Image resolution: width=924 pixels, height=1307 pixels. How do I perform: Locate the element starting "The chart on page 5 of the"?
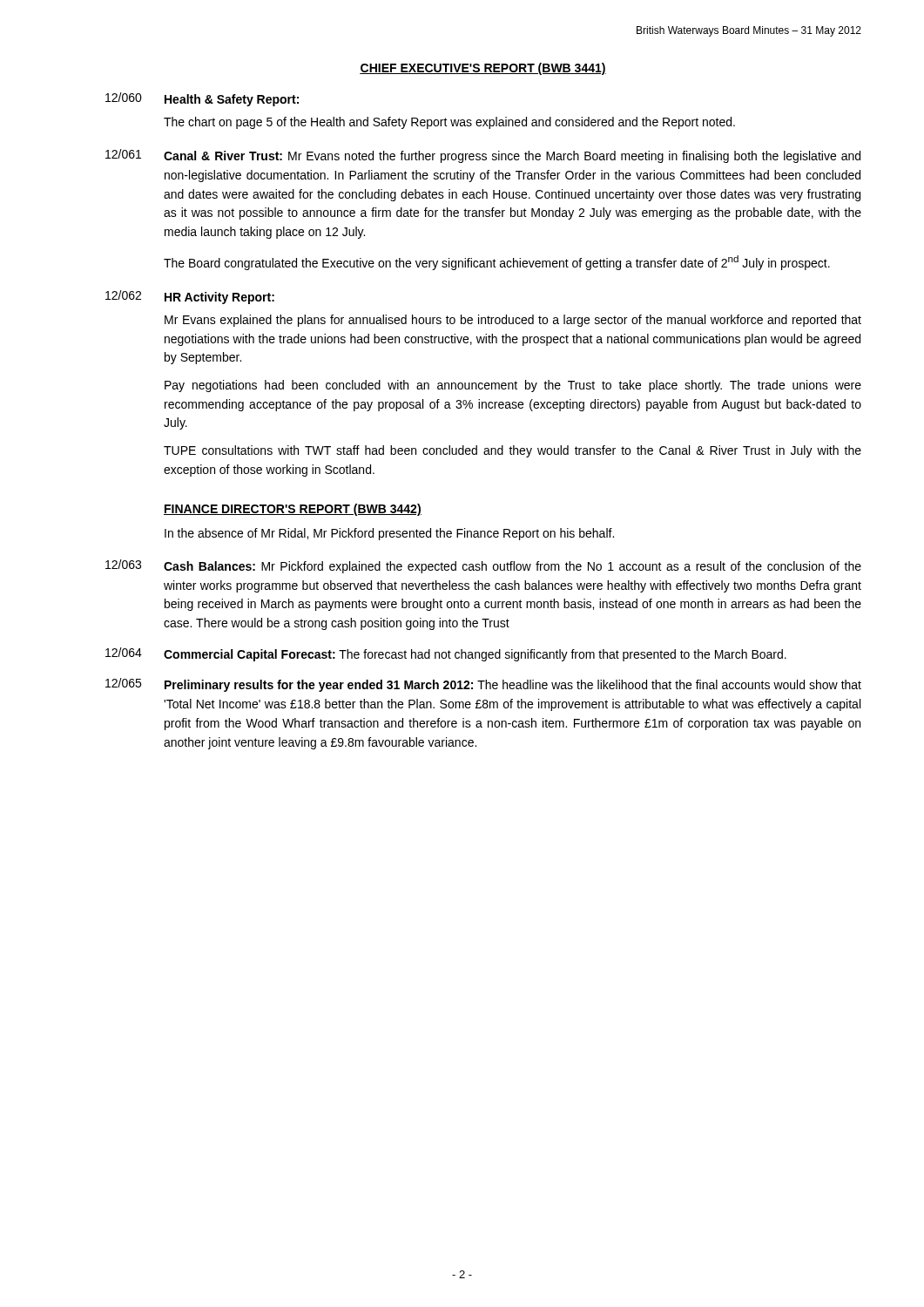coord(512,122)
